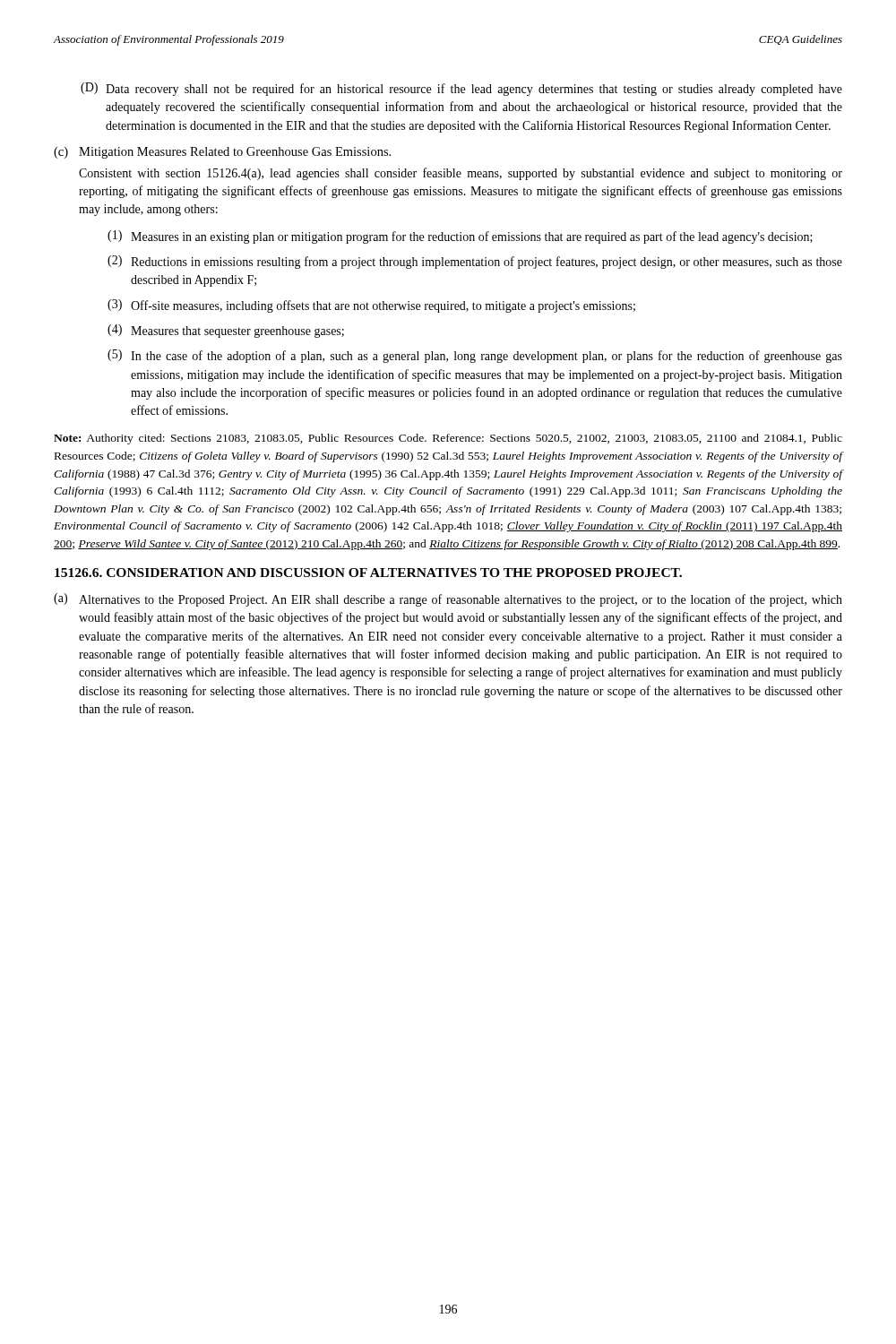This screenshot has height=1344, width=896.
Task: Locate the list item with the text "(c) Mitigation Measures Related to"
Action: 223,152
